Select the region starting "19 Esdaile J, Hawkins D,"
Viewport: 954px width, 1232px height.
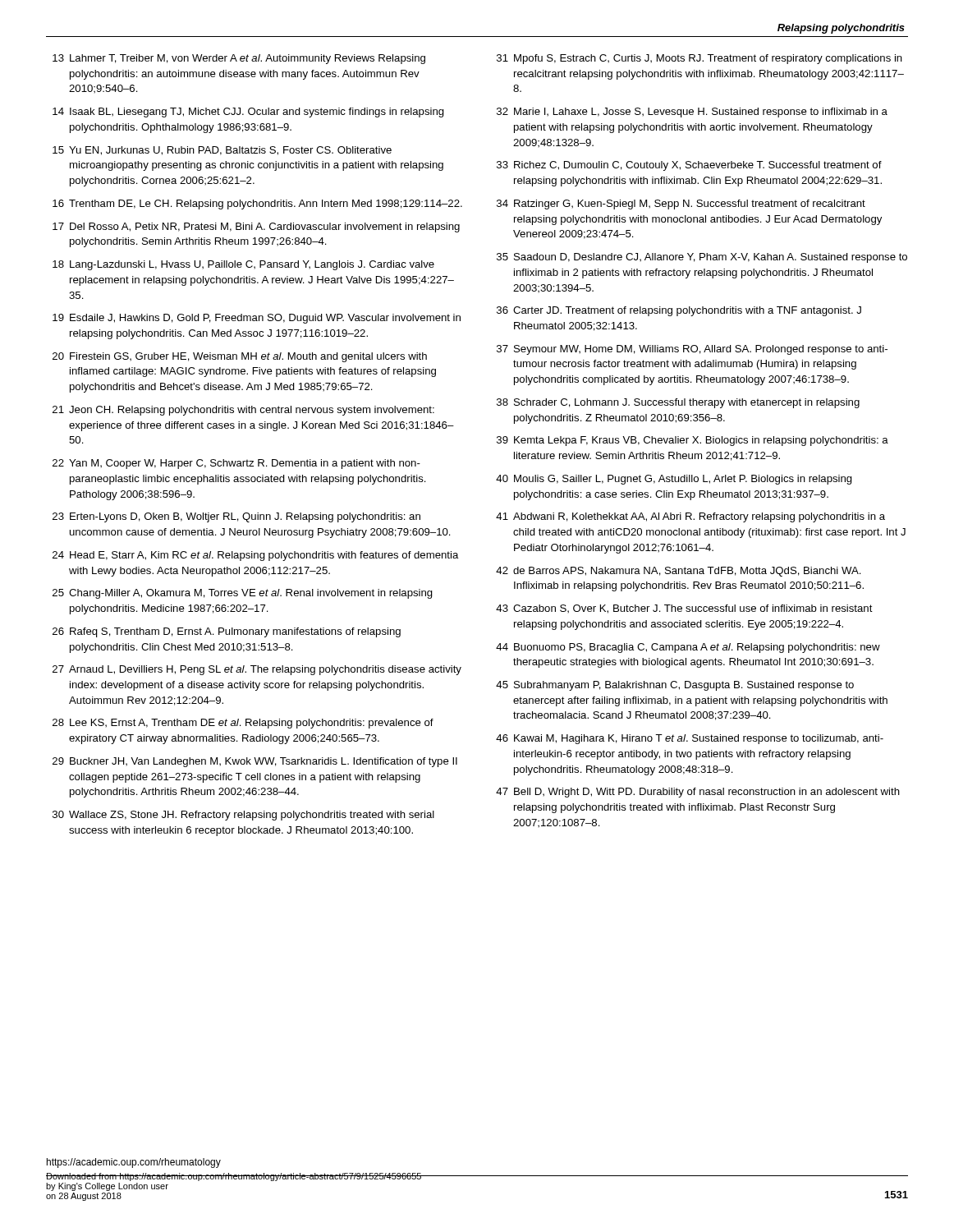coord(255,326)
